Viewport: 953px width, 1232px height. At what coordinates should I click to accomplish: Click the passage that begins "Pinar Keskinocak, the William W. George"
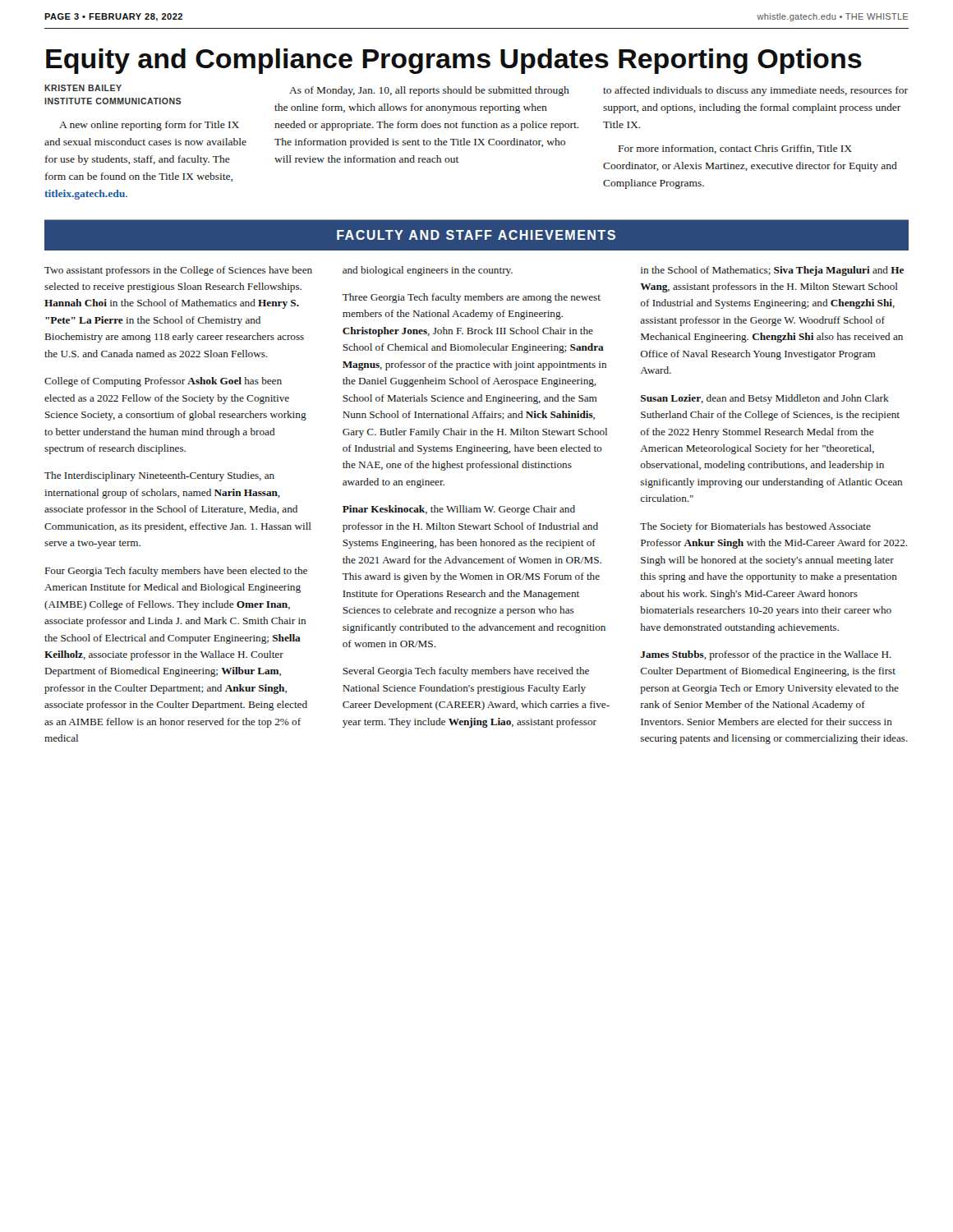click(474, 576)
